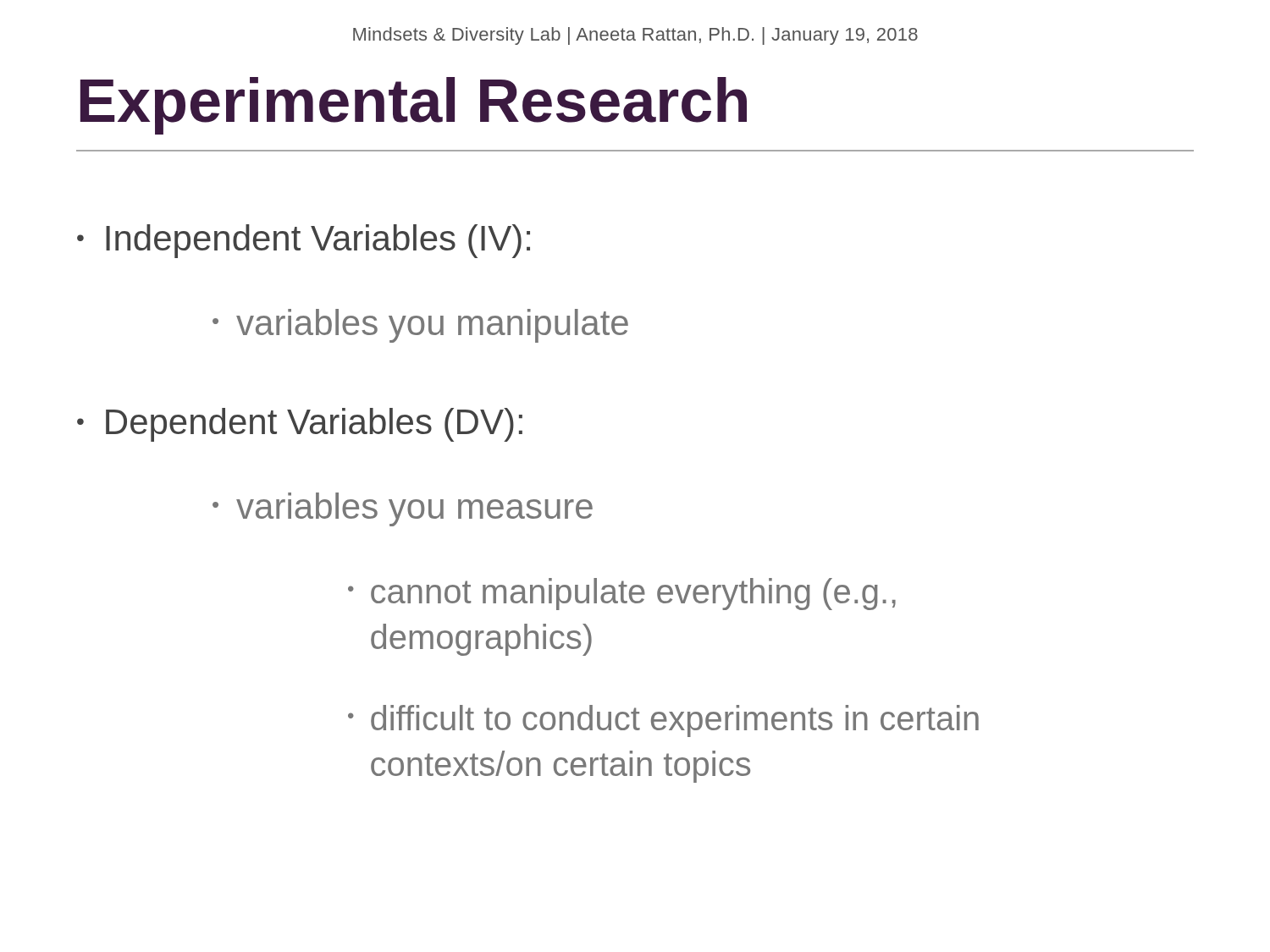Where is the passage that starts "• cannot manipulate"?
Image resolution: width=1270 pixels, height=952 pixels.
(623, 614)
